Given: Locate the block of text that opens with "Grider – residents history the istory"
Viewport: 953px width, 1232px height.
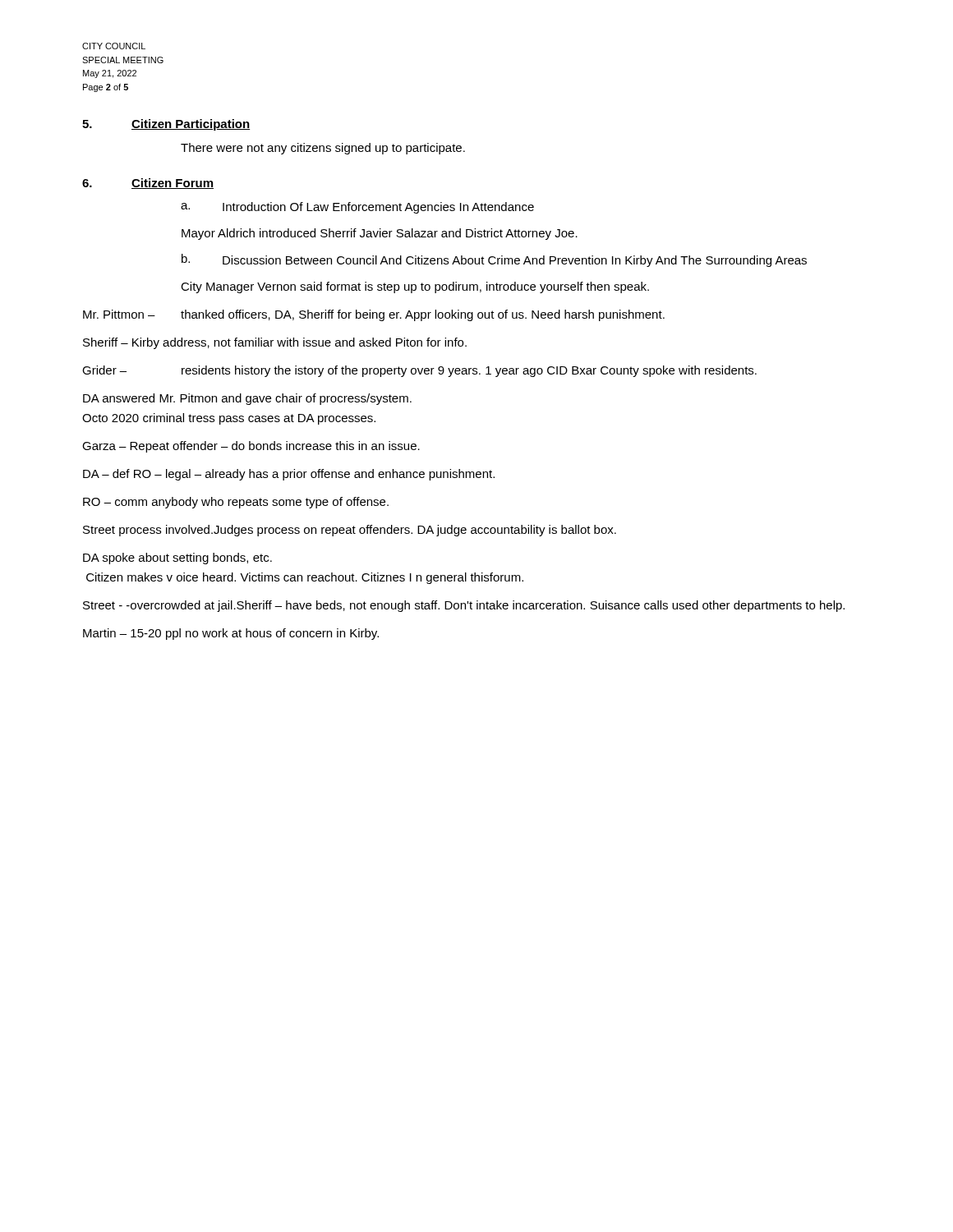Looking at the screenshot, I should tap(476, 370).
